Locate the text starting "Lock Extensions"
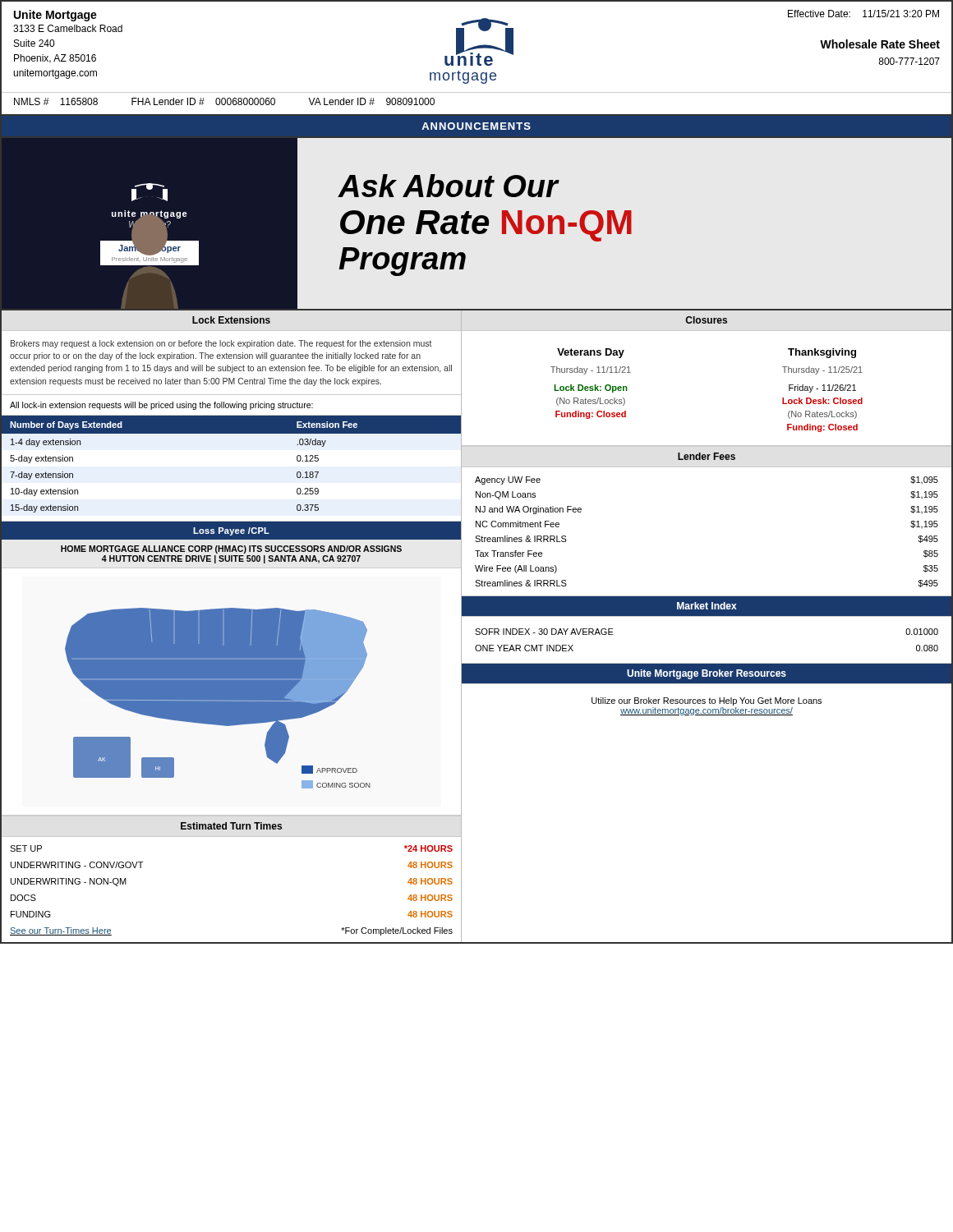Viewport: 953px width, 1232px height. (231, 320)
